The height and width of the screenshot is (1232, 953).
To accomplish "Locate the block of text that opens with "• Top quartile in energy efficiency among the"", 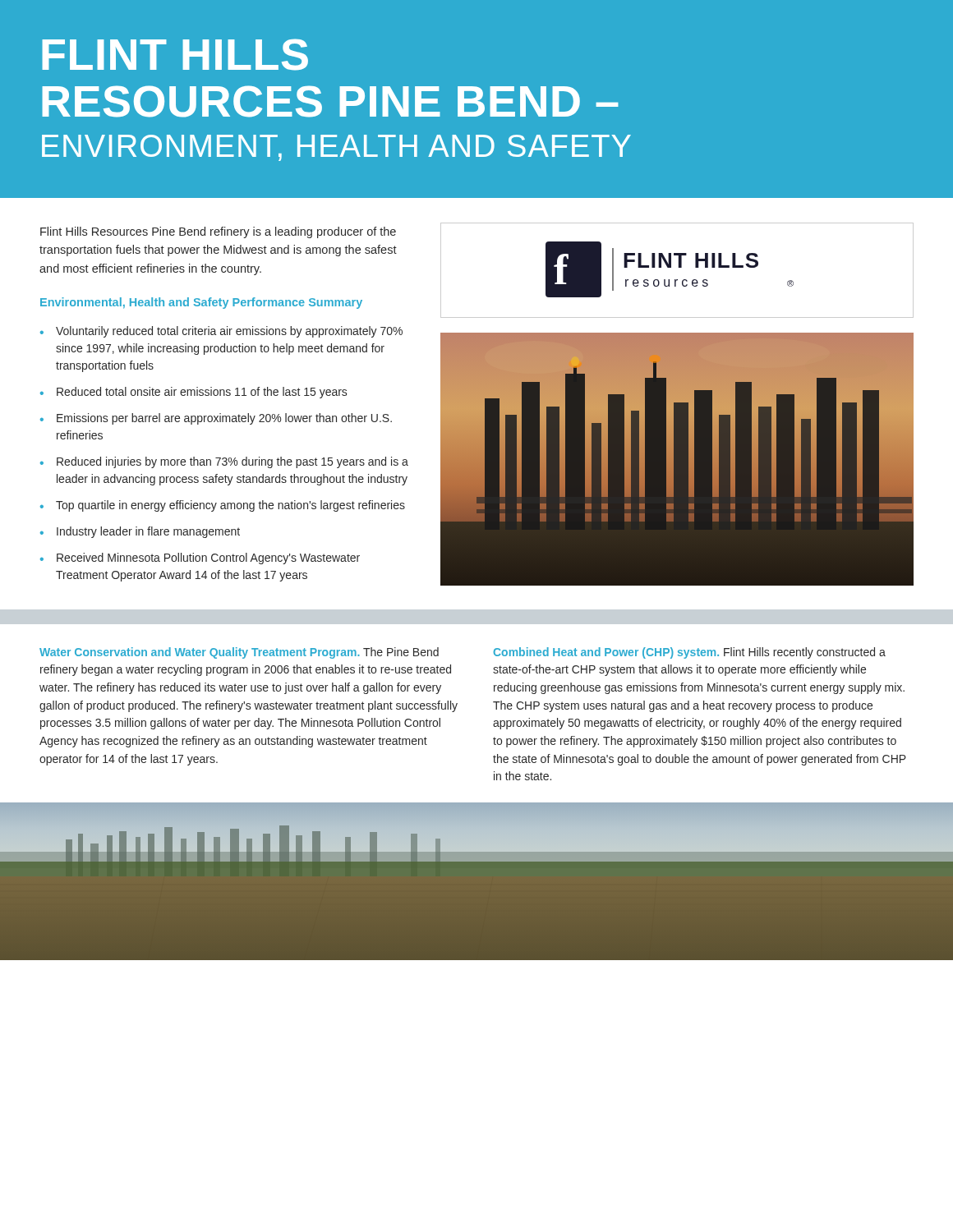I will (222, 505).
